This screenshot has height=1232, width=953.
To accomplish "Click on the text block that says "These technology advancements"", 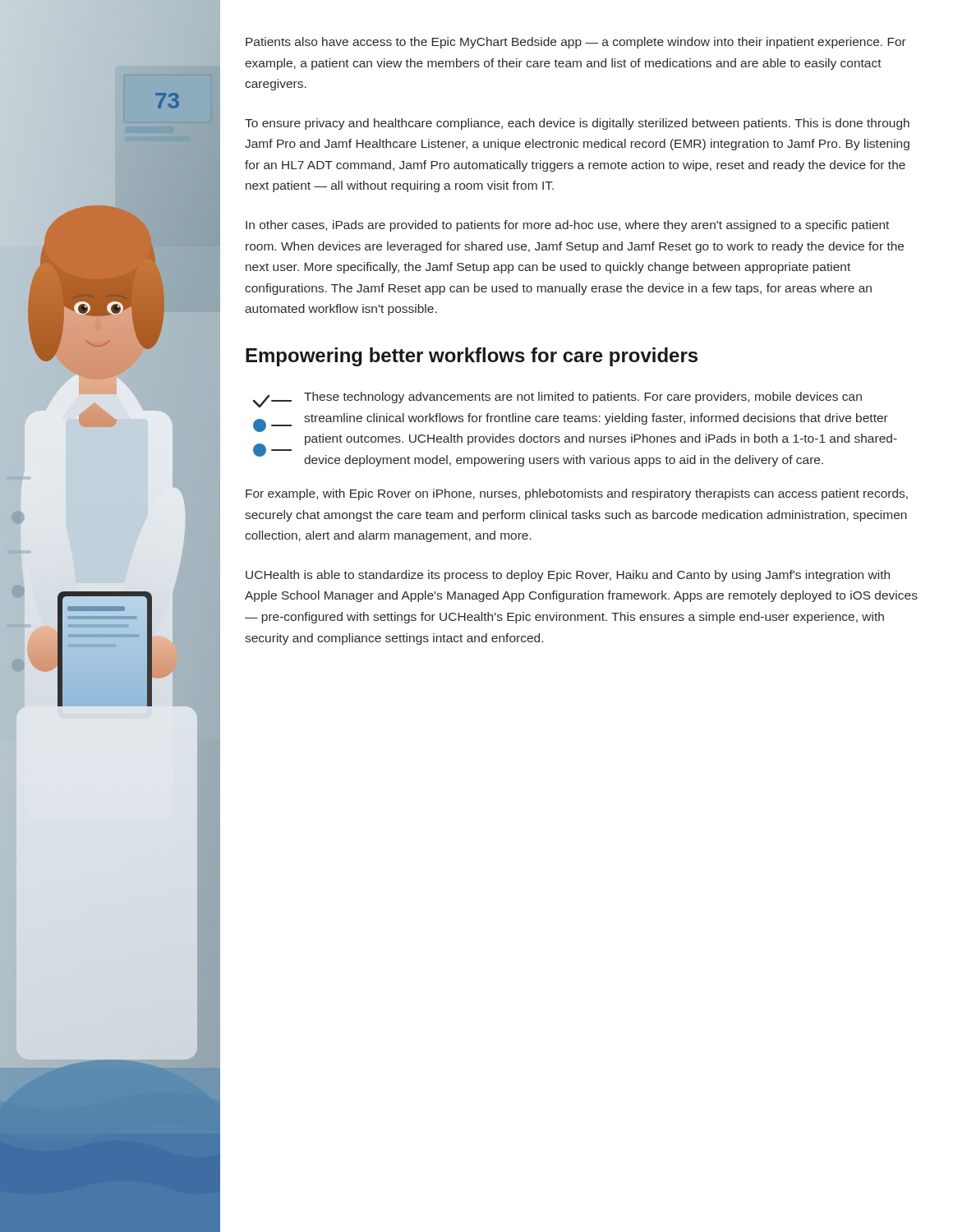I will pos(601,428).
